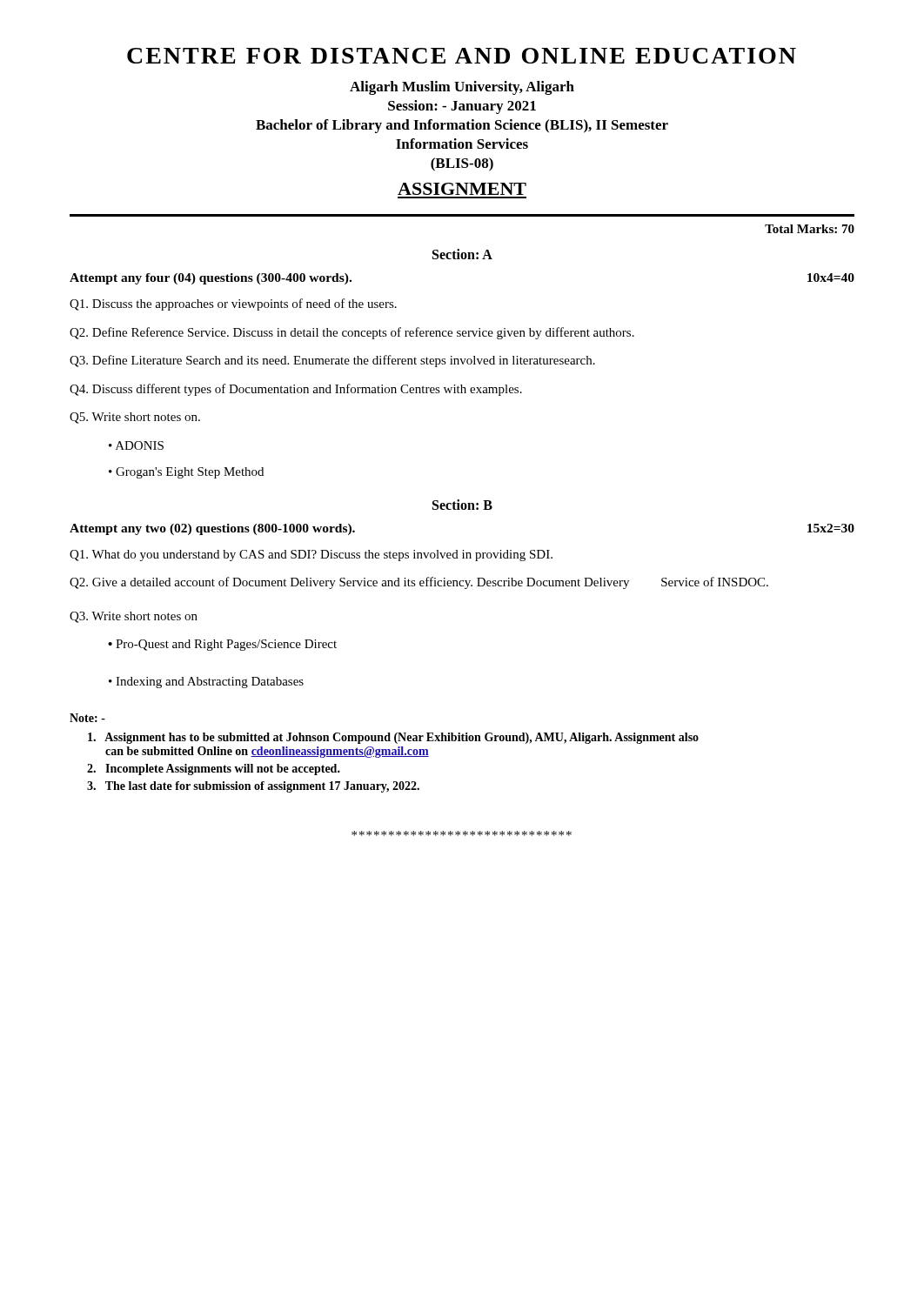Click the passage that begins "Q2. Give a detailed account of"

click(x=419, y=582)
